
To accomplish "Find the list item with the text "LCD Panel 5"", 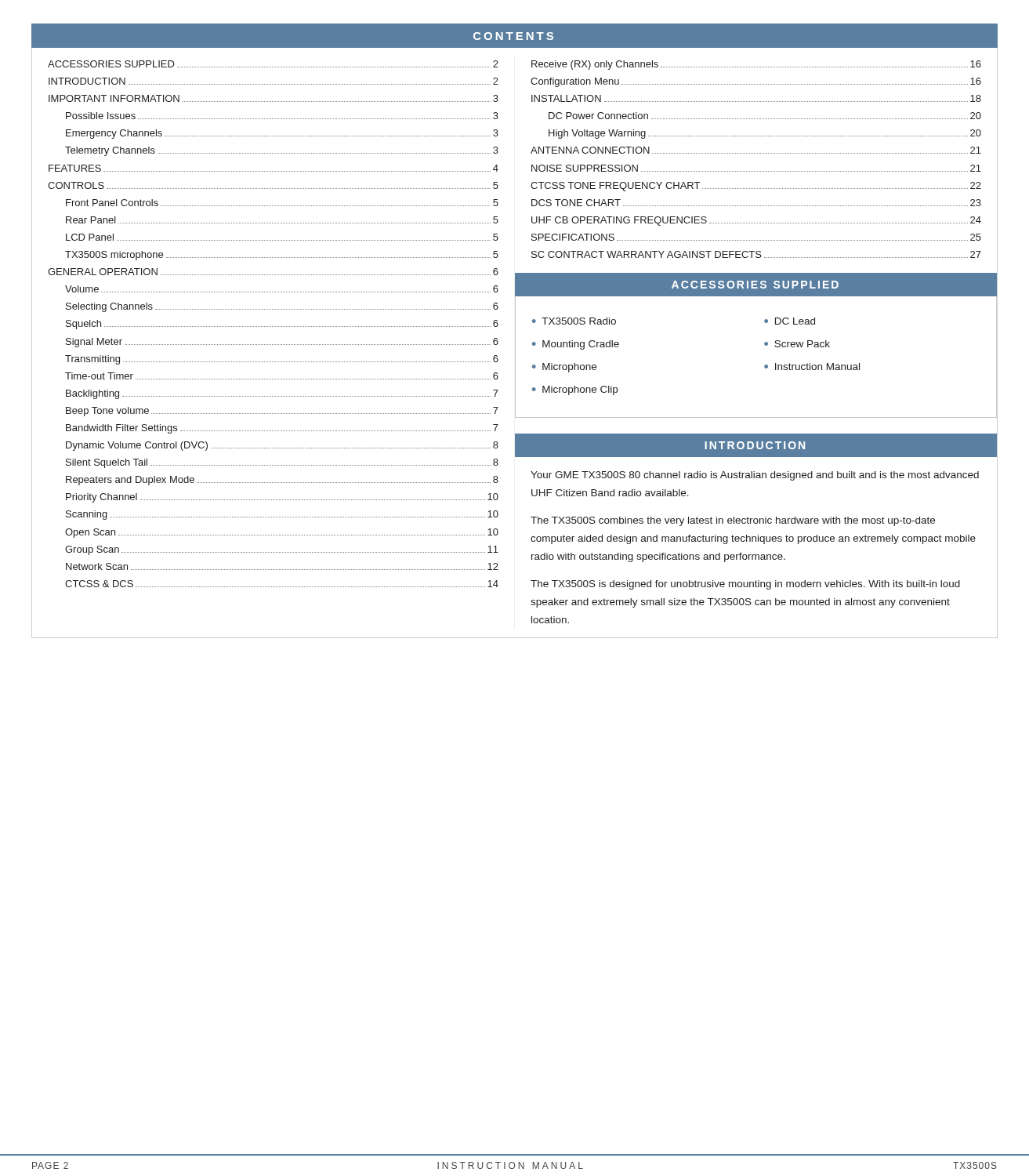I will coord(282,238).
